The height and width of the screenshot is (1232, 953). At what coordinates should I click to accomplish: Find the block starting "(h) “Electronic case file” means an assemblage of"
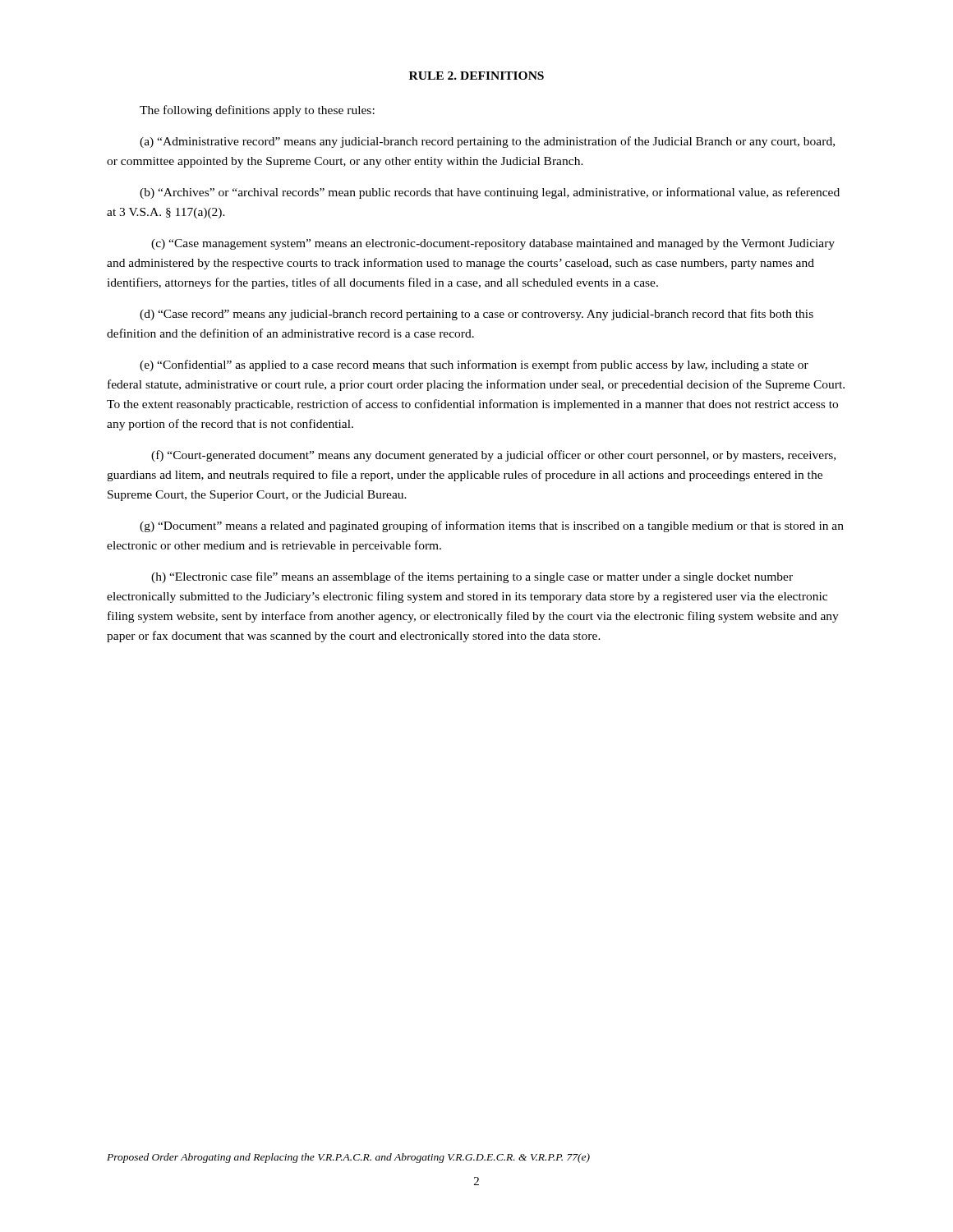[473, 606]
